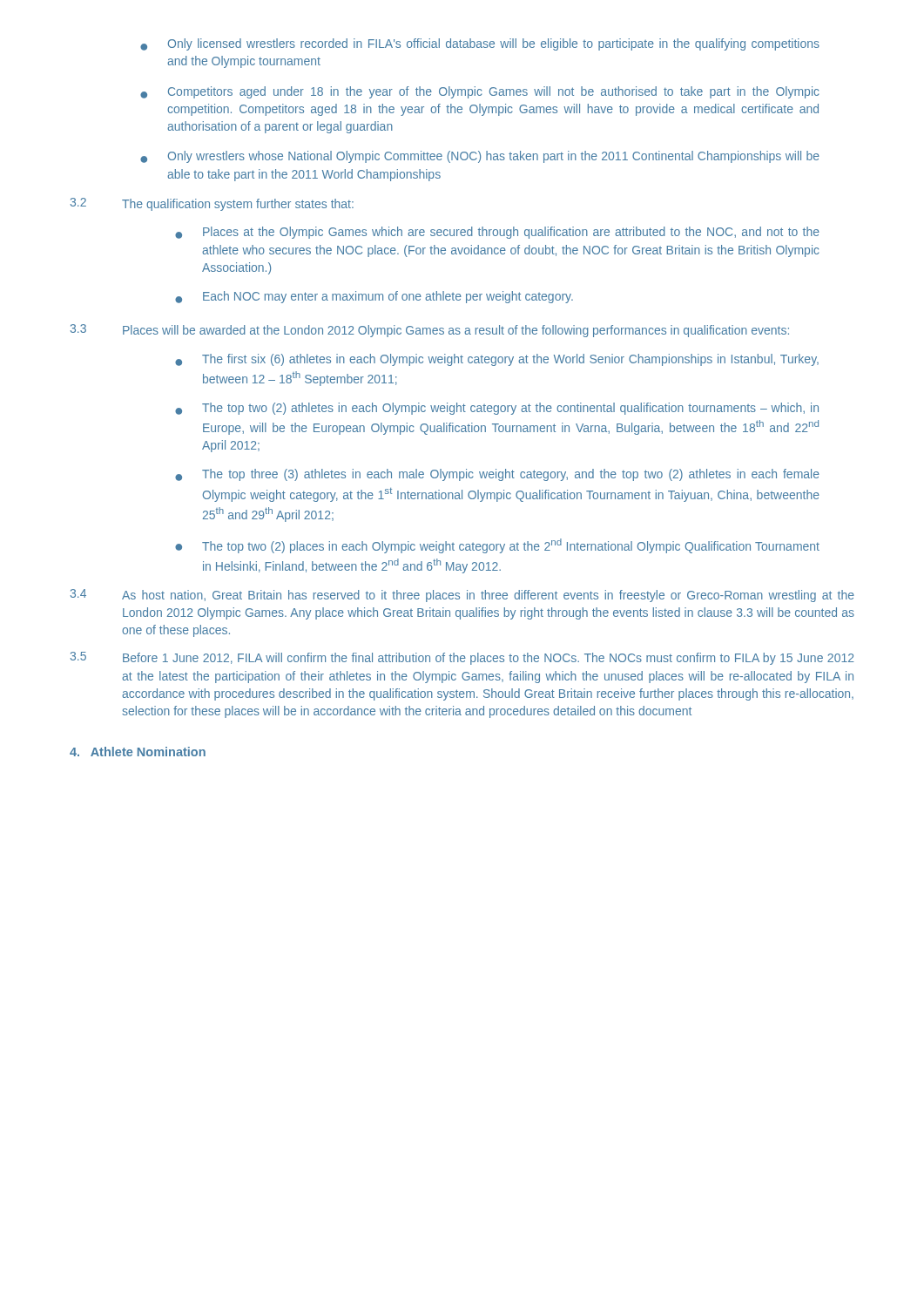The height and width of the screenshot is (1307, 924).
Task: Point to the block beginning "3 Places will be awarded at the"
Action: 462,331
